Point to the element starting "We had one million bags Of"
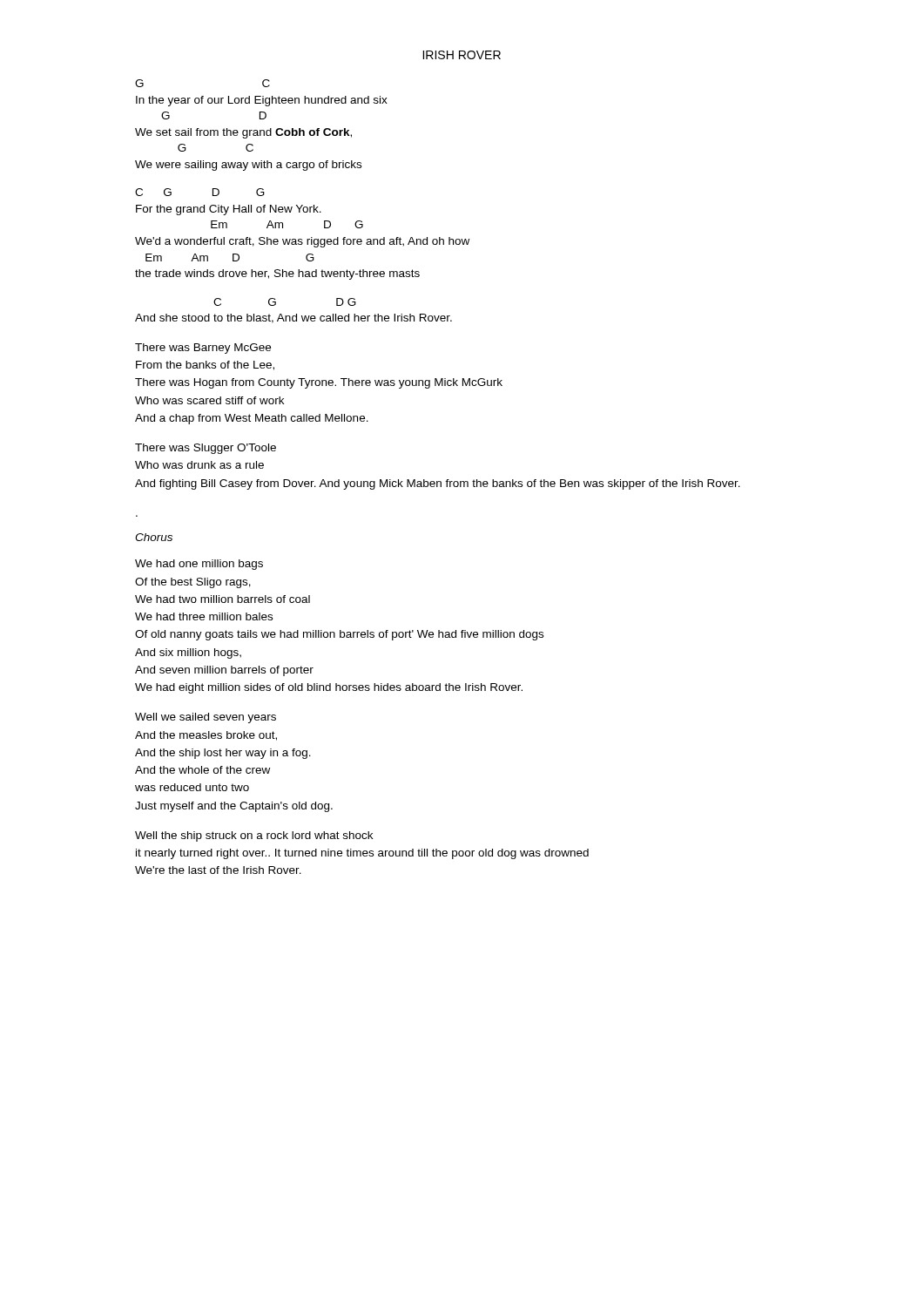Image resolution: width=924 pixels, height=1307 pixels. (x=340, y=625)
